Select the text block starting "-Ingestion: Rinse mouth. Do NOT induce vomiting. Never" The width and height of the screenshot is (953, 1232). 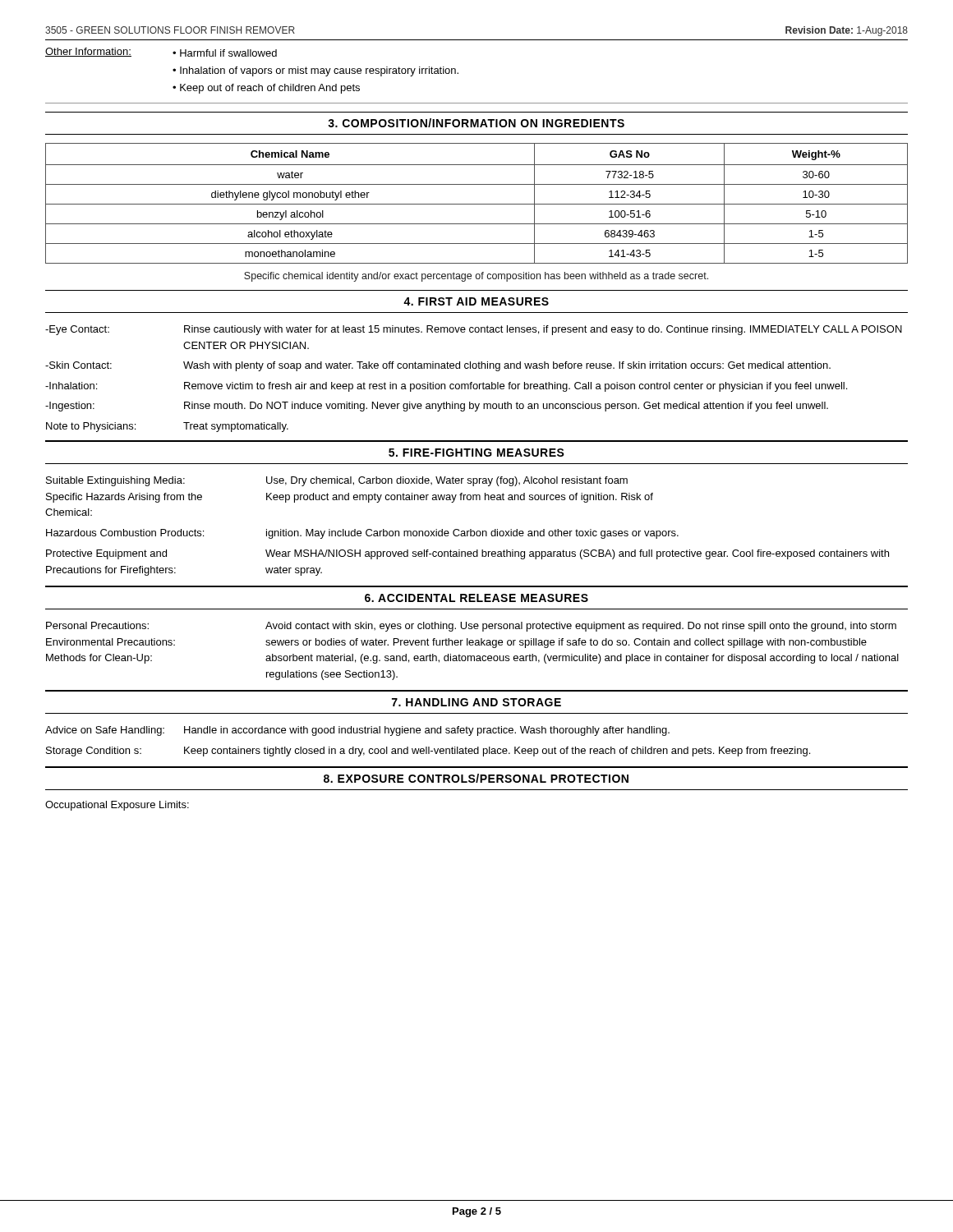[x=476, y=406]
